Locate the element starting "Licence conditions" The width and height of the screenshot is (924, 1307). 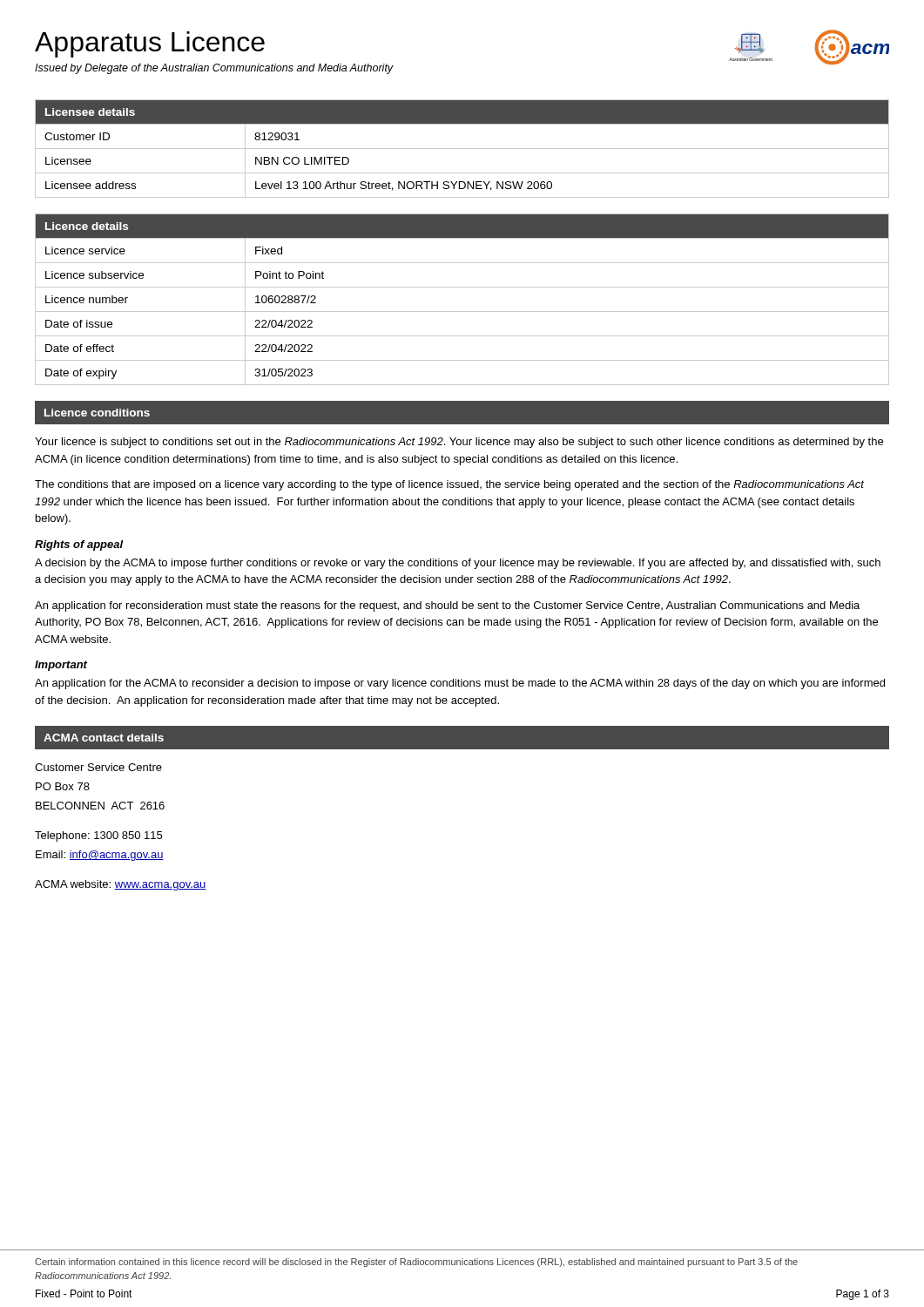97,413
